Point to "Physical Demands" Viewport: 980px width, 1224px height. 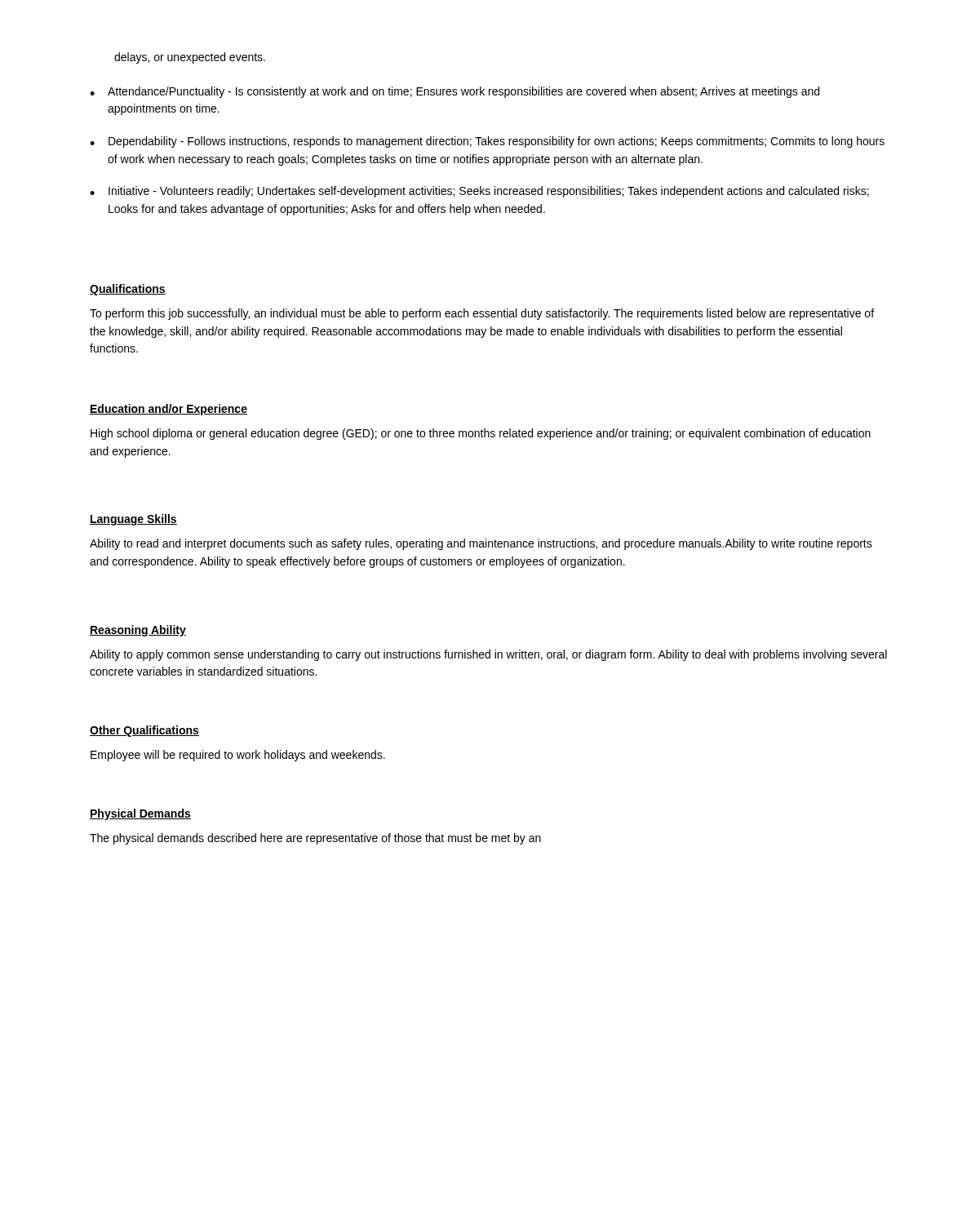pyautogui.click(x=140, y=813)
